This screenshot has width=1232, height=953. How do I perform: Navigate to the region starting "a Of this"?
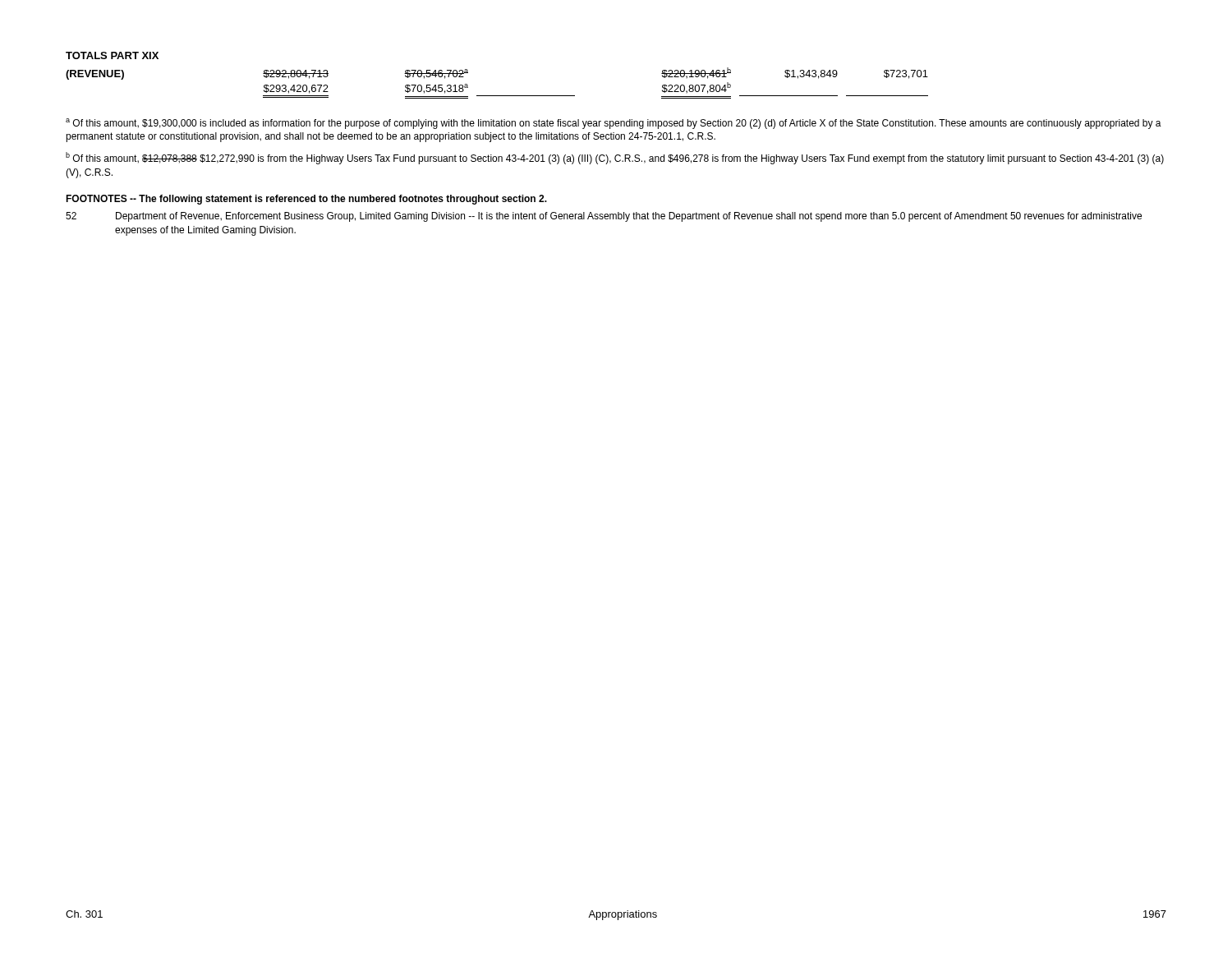613,129
